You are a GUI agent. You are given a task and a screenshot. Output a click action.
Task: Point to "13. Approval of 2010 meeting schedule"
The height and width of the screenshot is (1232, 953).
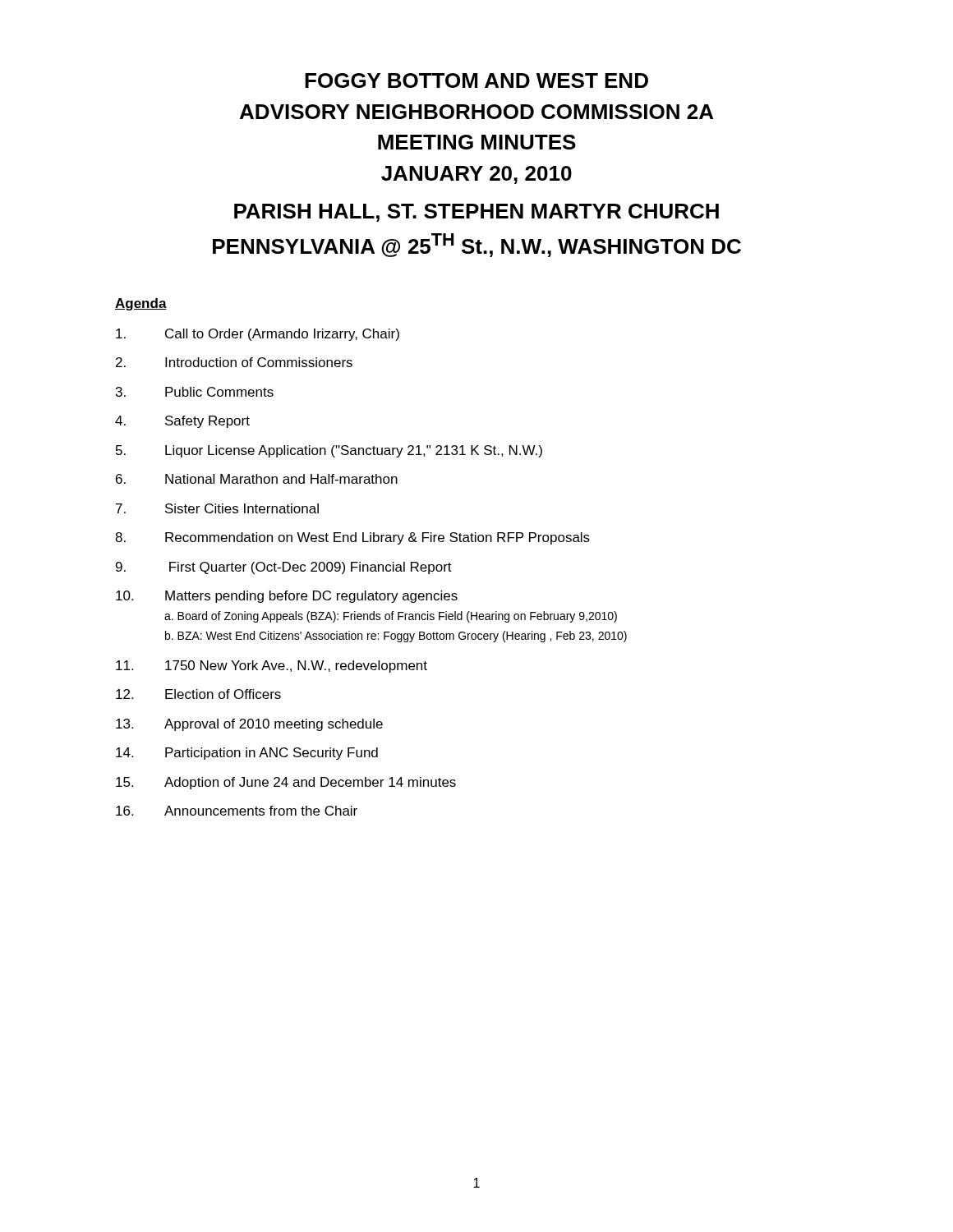pyautogui.click(x=249, y=725)
